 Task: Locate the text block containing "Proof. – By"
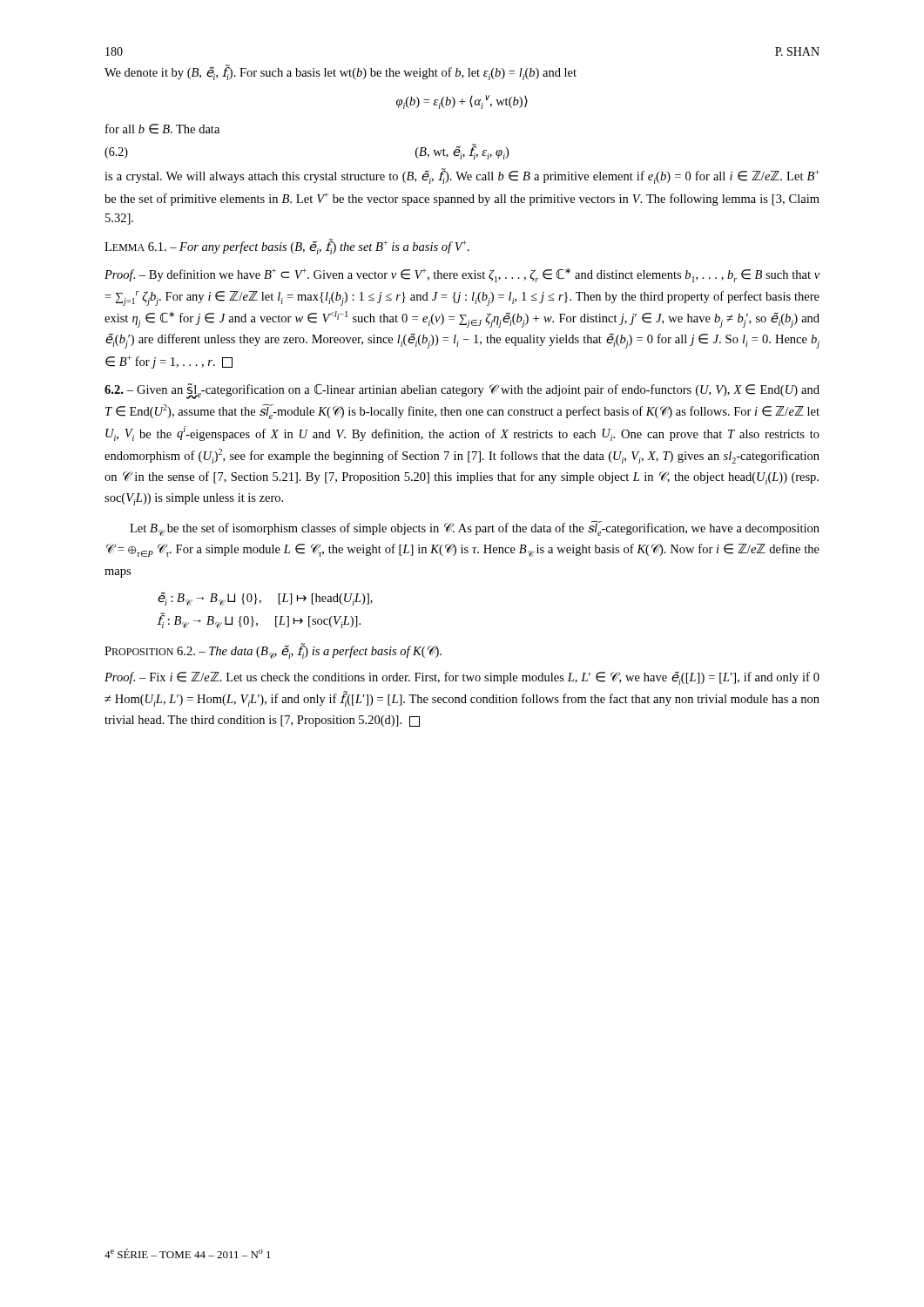click(462, 317)
